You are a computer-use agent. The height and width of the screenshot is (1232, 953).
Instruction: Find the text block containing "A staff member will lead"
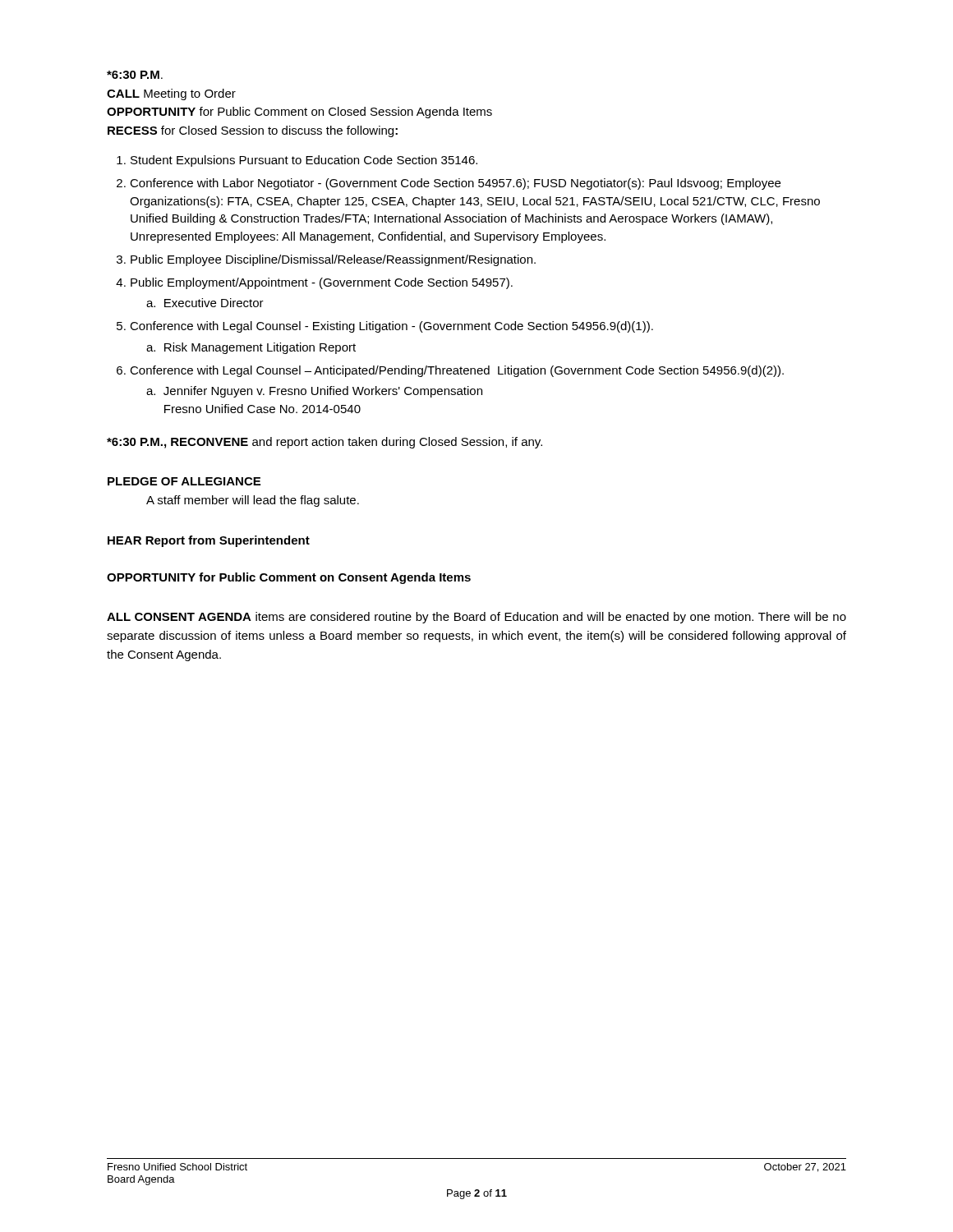(x=253, y=500)
